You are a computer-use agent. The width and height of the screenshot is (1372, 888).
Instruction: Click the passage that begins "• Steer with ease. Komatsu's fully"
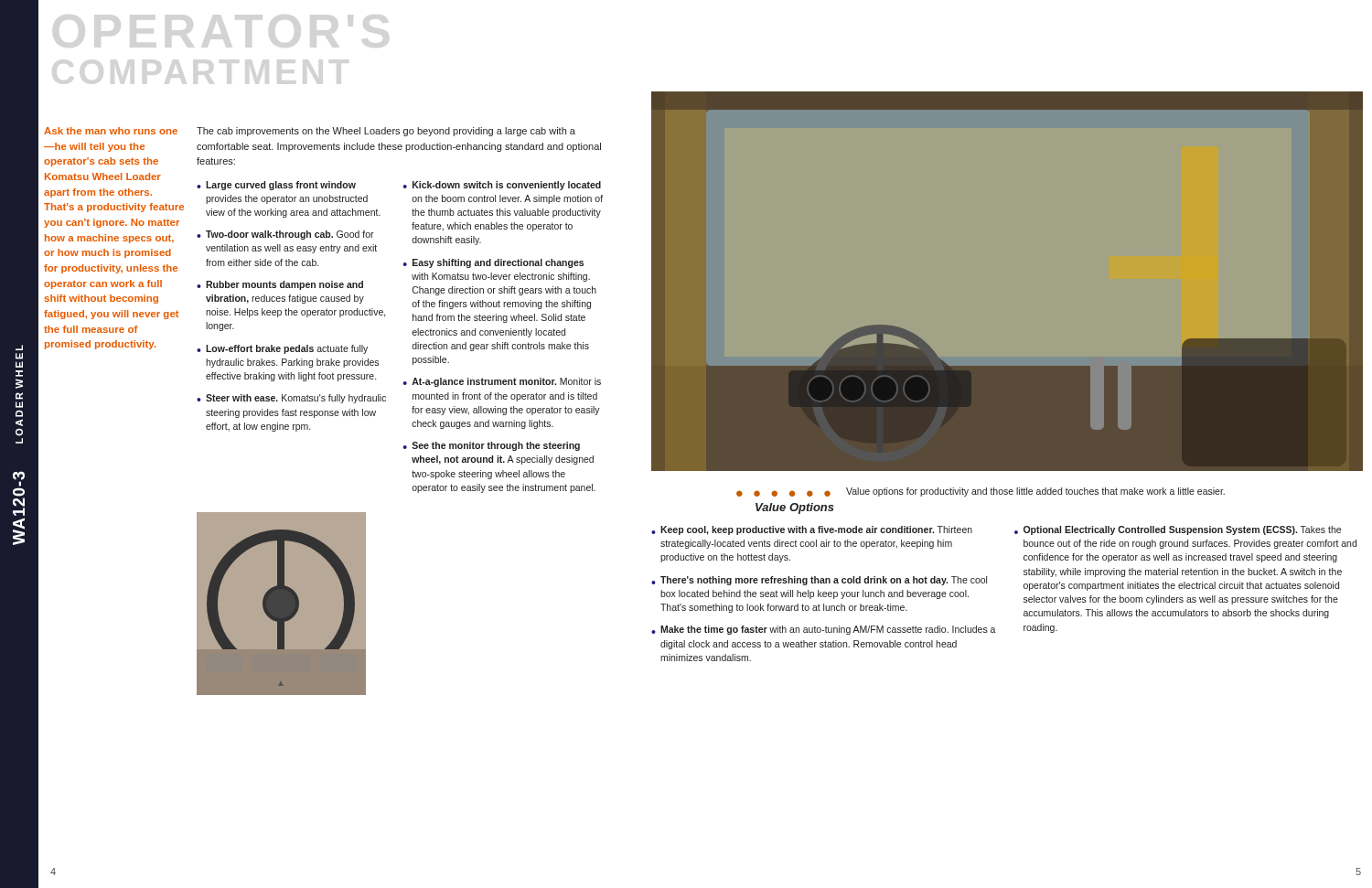[x=293, y=413]
